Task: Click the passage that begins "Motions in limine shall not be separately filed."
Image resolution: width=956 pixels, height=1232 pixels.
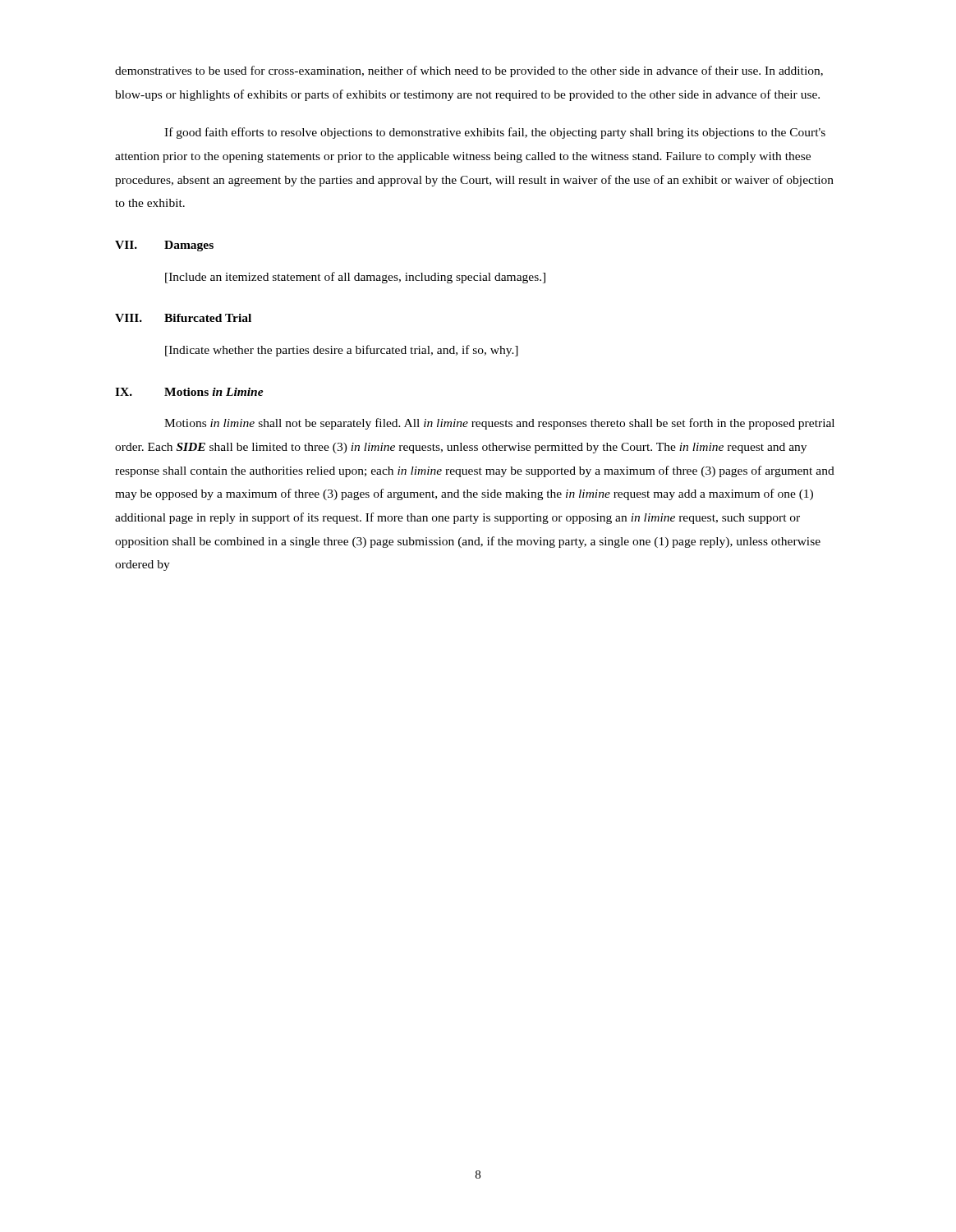Action: [478, 494]
